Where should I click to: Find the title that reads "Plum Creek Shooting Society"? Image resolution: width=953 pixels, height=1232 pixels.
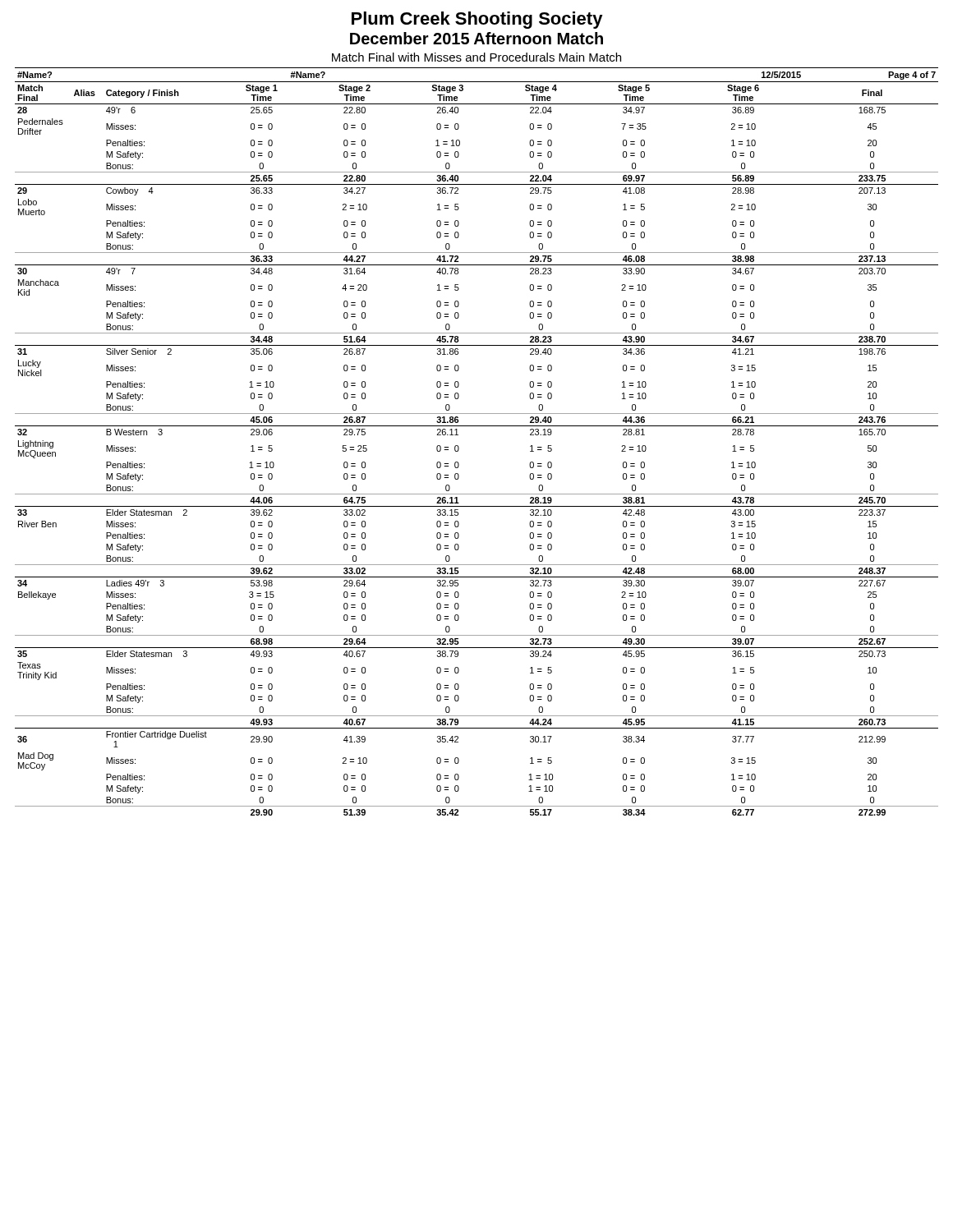coord(476,18)
